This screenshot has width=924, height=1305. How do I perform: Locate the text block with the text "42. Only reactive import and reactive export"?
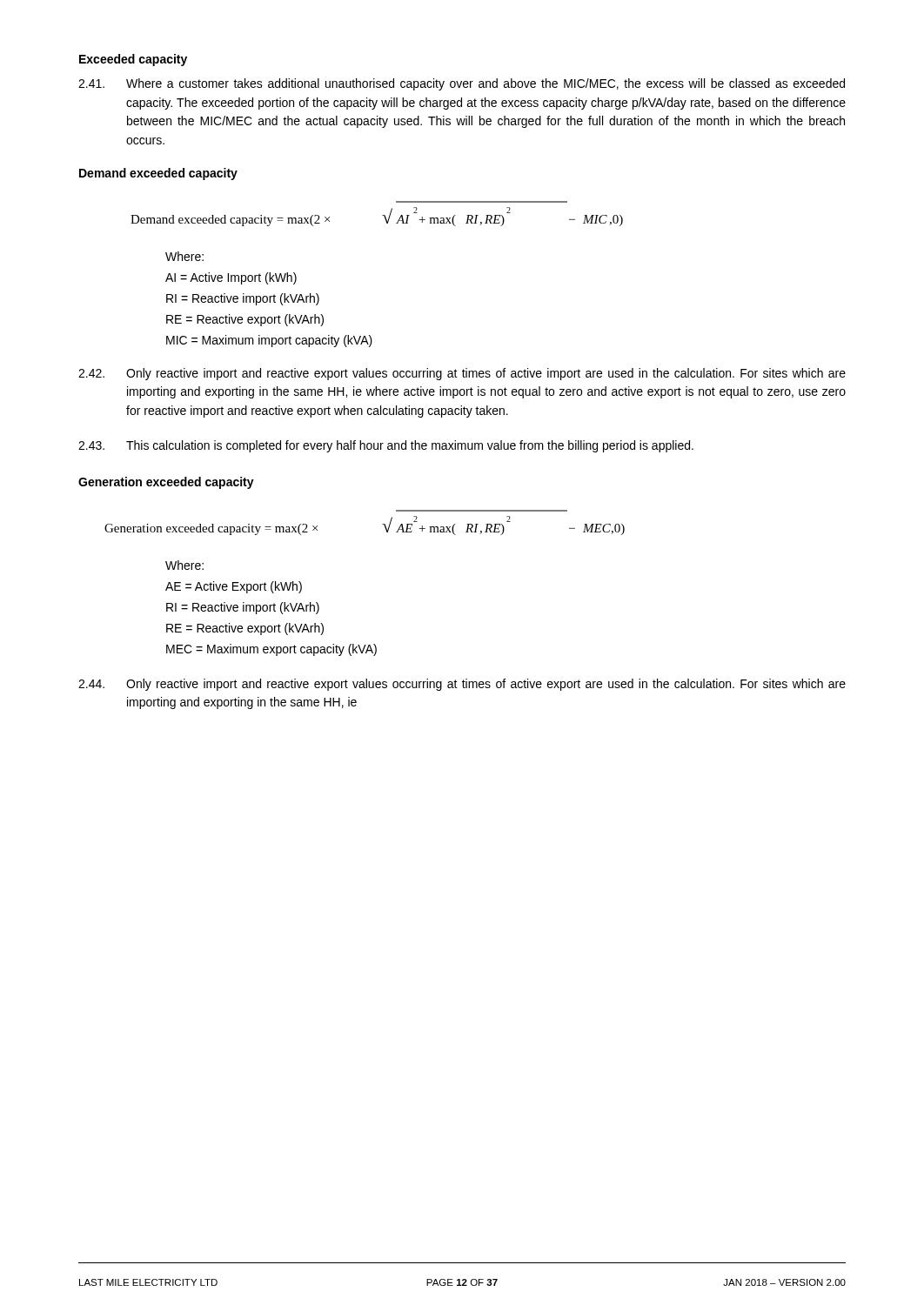click(x=462, y=393)
